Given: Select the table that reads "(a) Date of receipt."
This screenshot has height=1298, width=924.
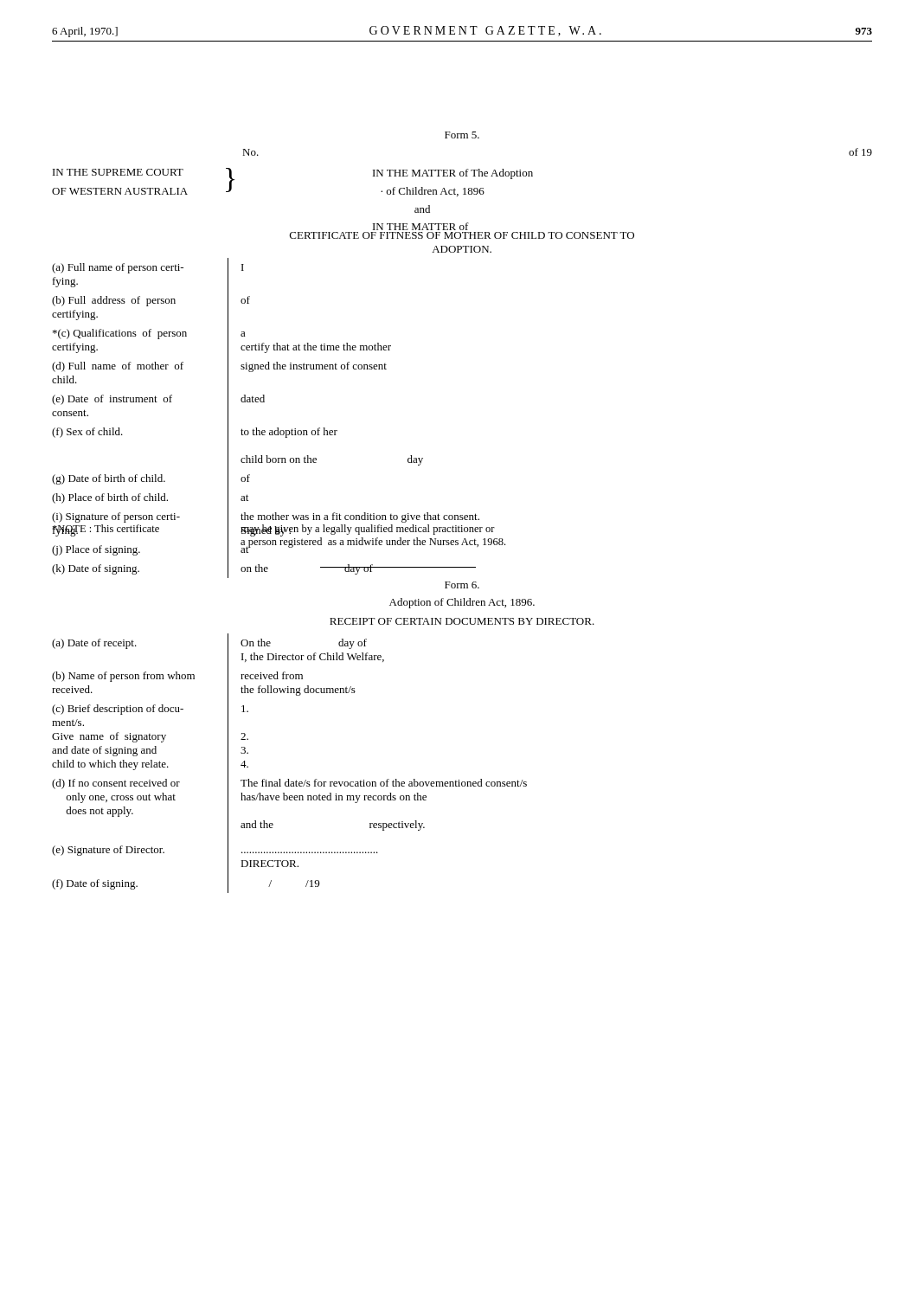Looking at the screenshot, I should tap(462, 763).
